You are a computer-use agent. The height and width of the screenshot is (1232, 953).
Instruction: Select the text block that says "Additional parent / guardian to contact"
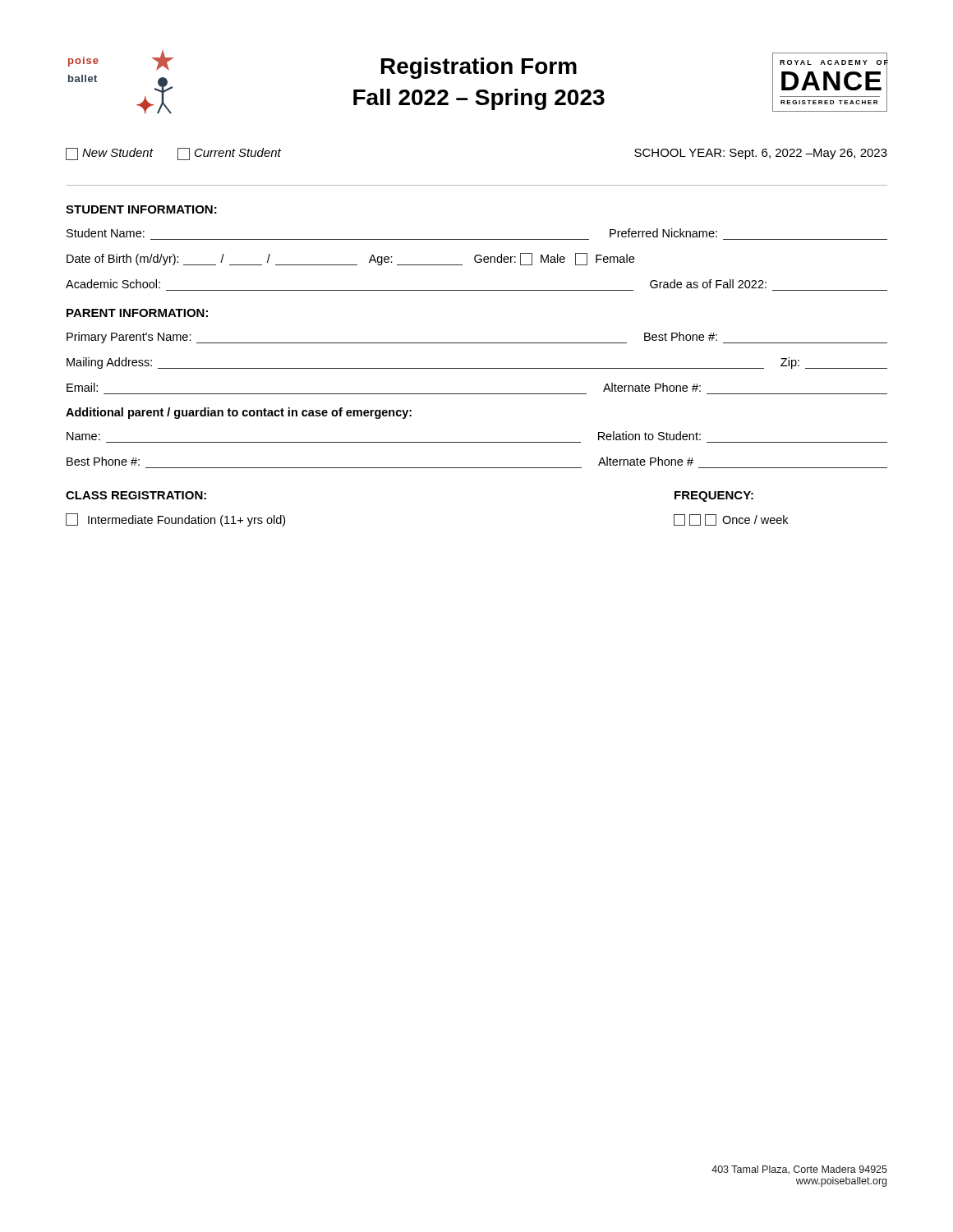click(239, 412)
